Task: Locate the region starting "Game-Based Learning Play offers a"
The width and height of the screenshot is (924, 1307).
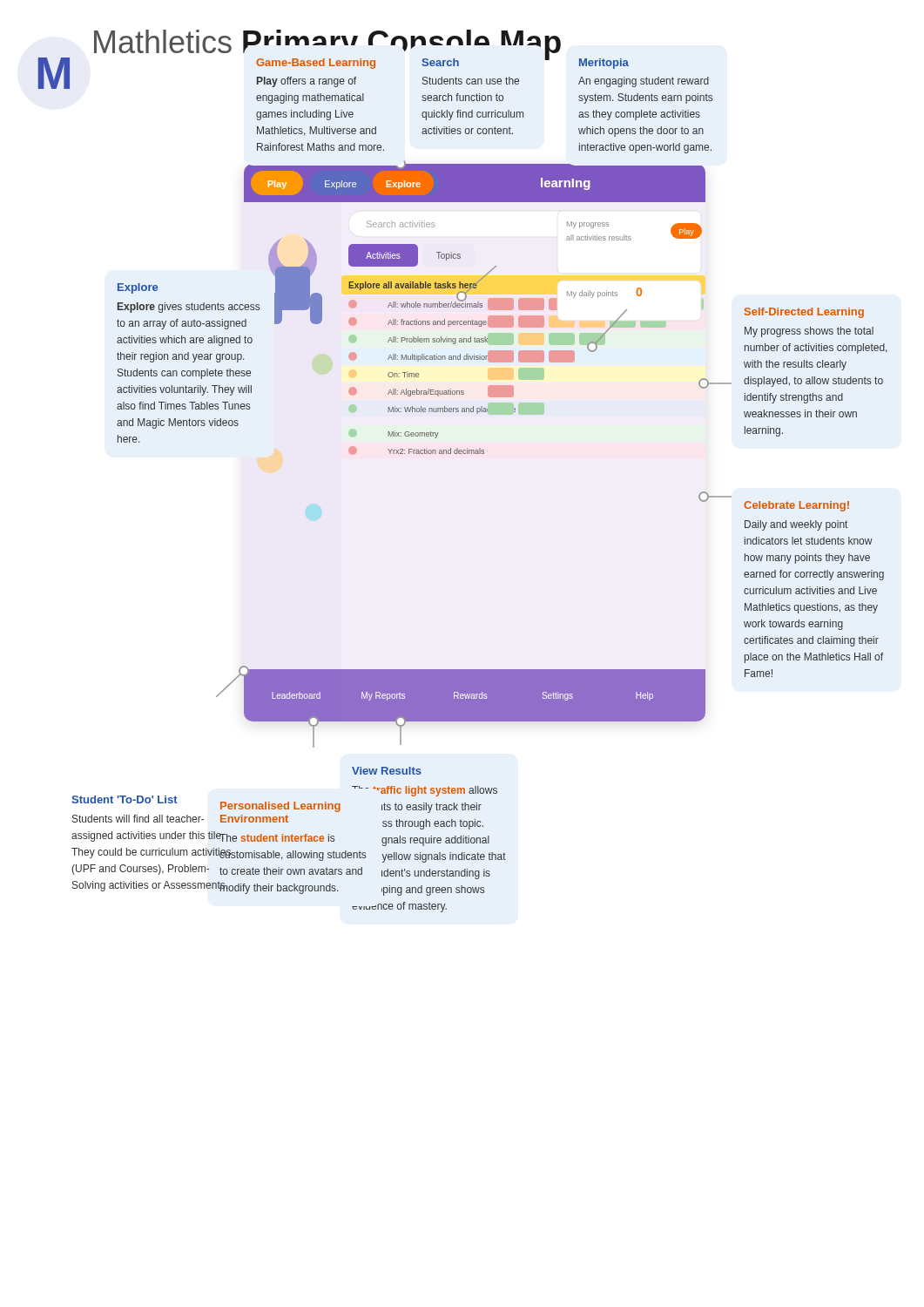Action: coord(324,105)
